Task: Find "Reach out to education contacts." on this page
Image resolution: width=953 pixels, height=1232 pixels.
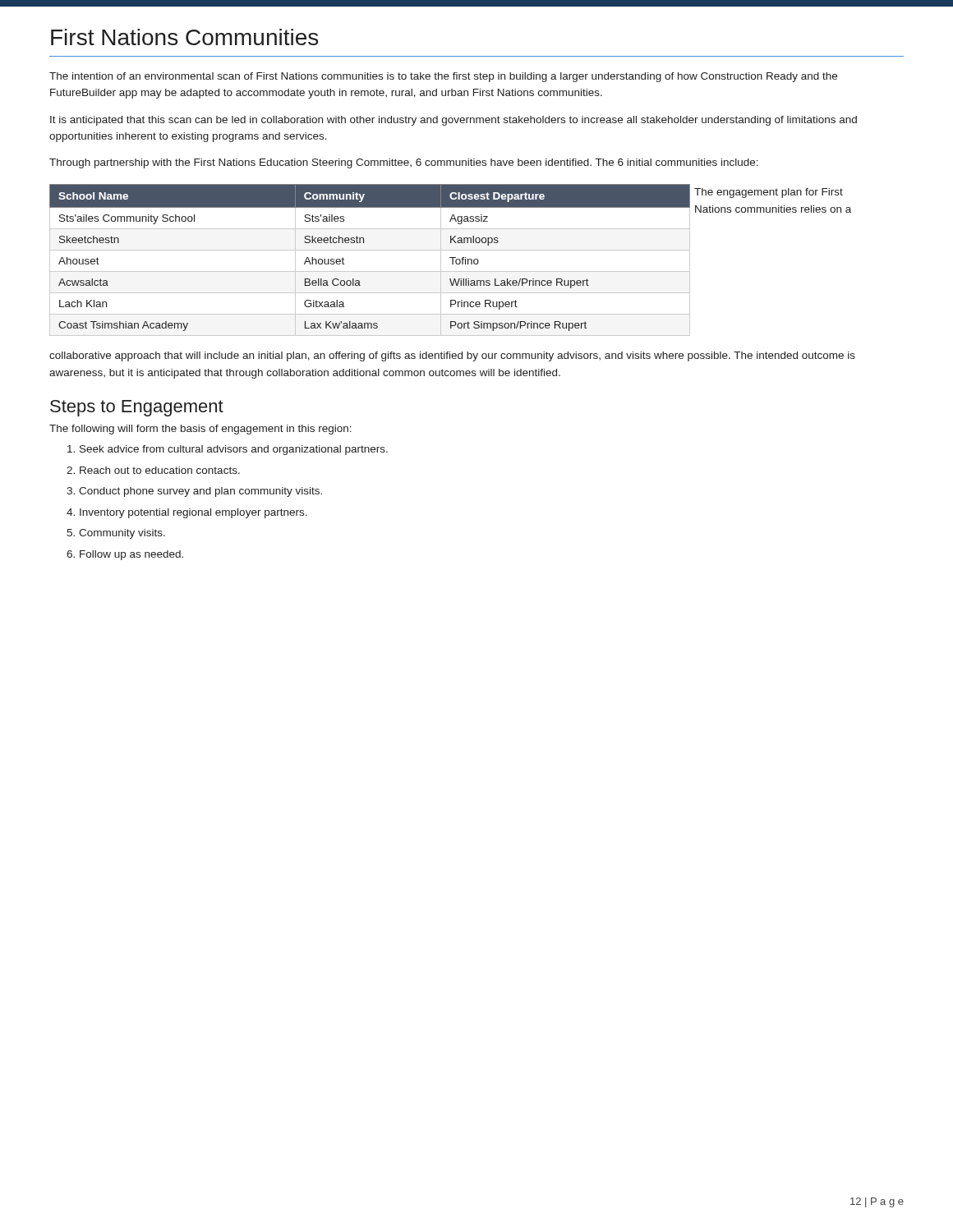Action: pyautogui.click(x=153, y=470)
